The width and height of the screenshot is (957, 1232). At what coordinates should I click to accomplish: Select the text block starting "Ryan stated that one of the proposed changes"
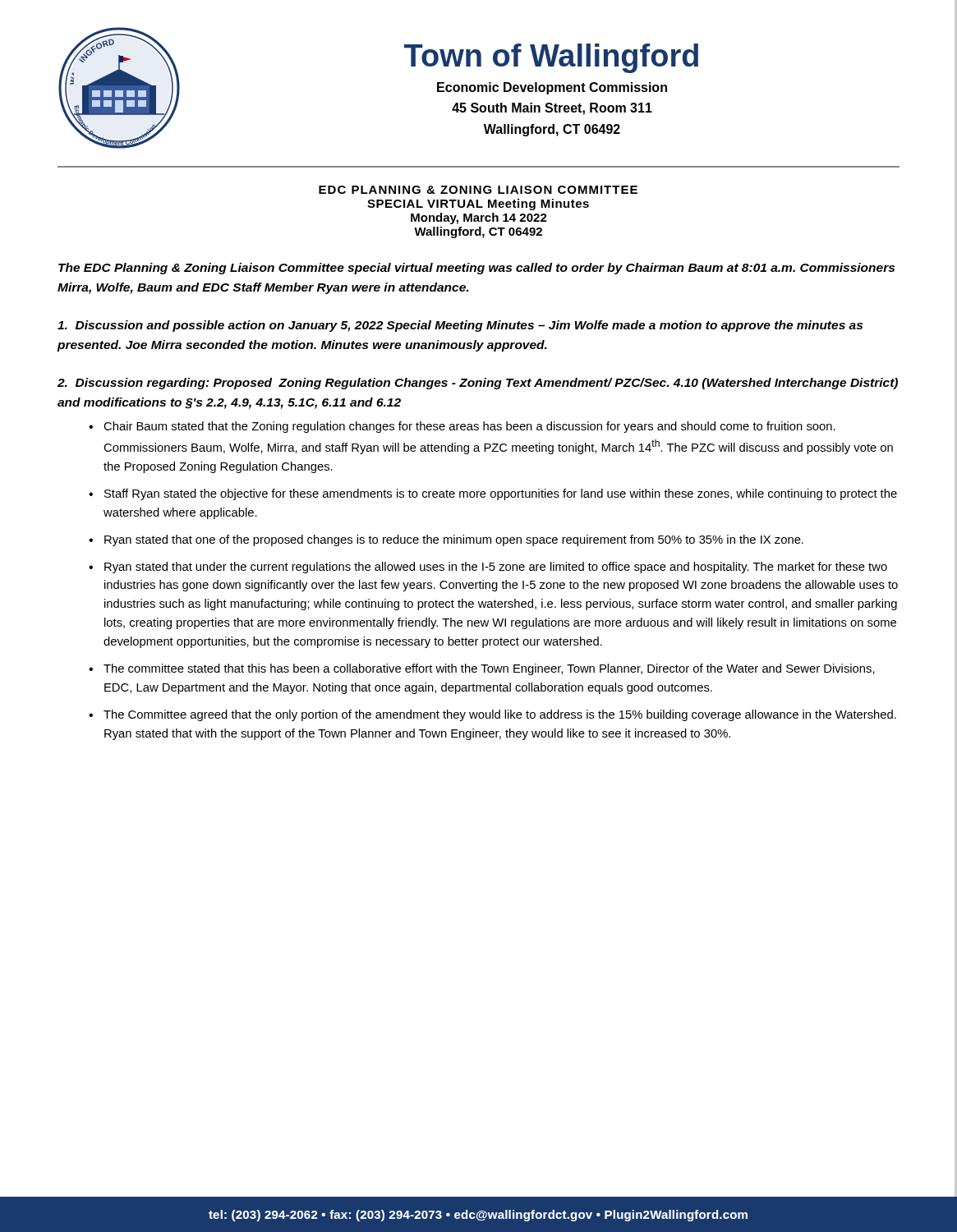454,539
